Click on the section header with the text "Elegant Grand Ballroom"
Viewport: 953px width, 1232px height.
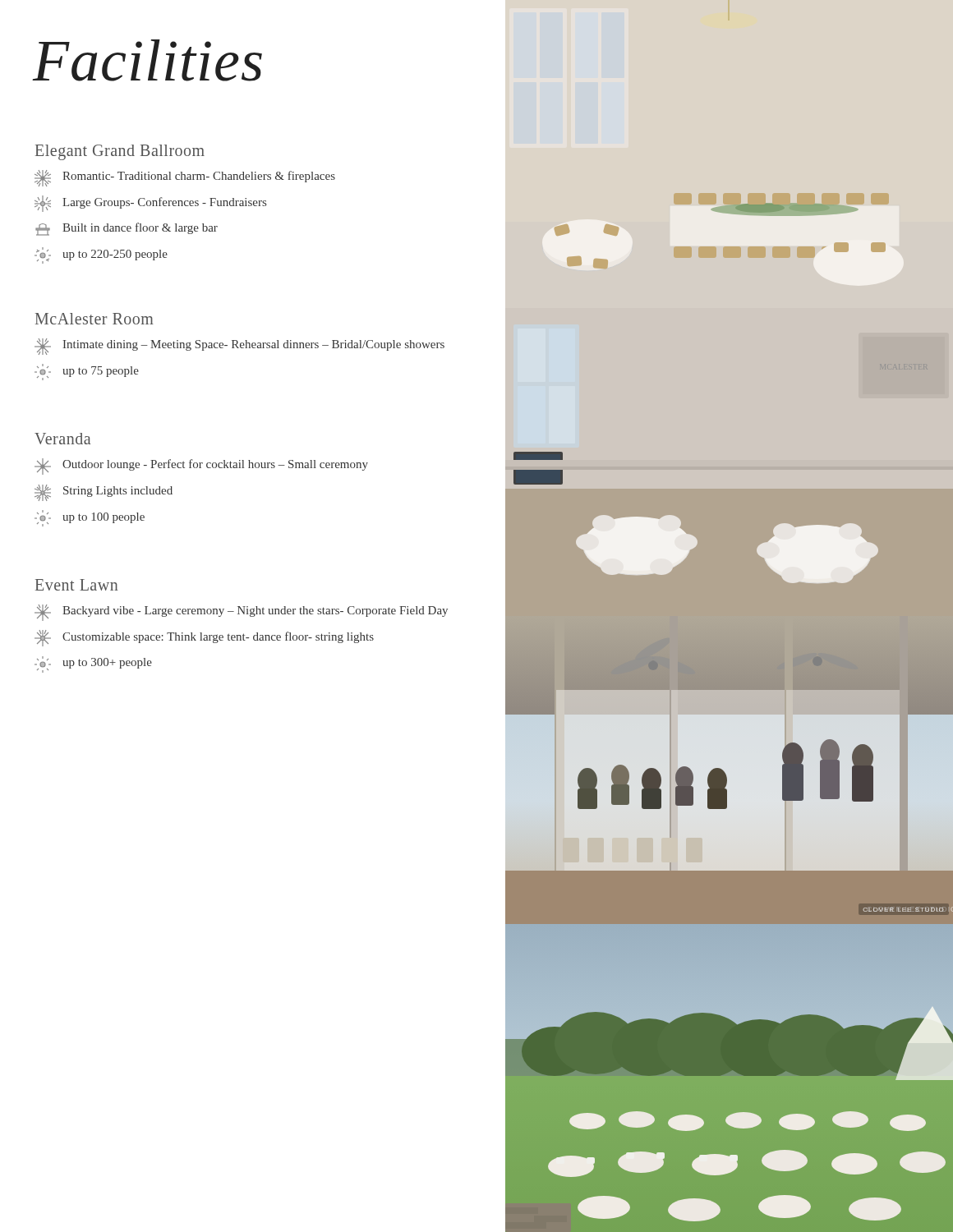click(x=120, y=152)
